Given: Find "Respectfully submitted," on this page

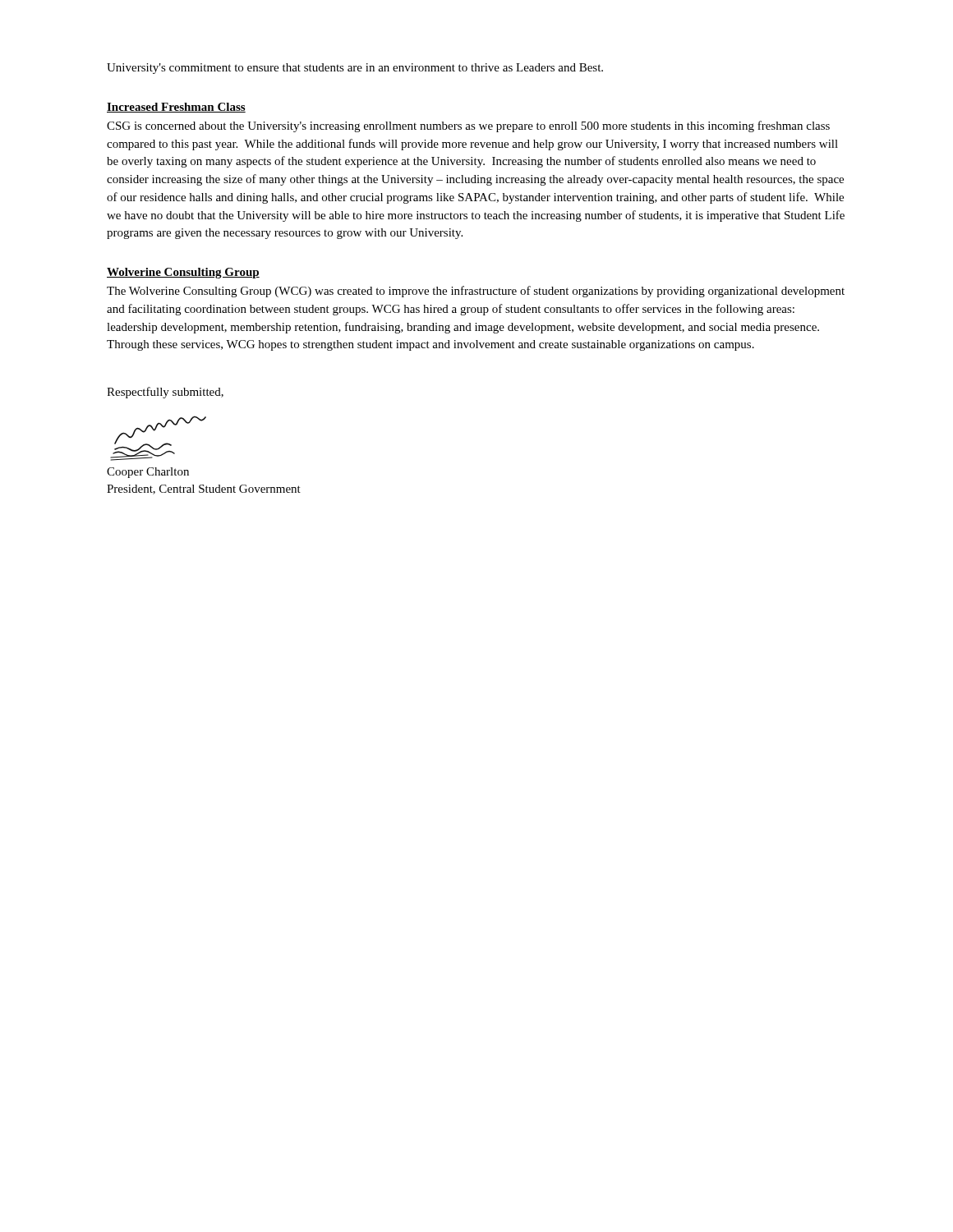Looking at the screenshot, I should (x=165, y=392).
